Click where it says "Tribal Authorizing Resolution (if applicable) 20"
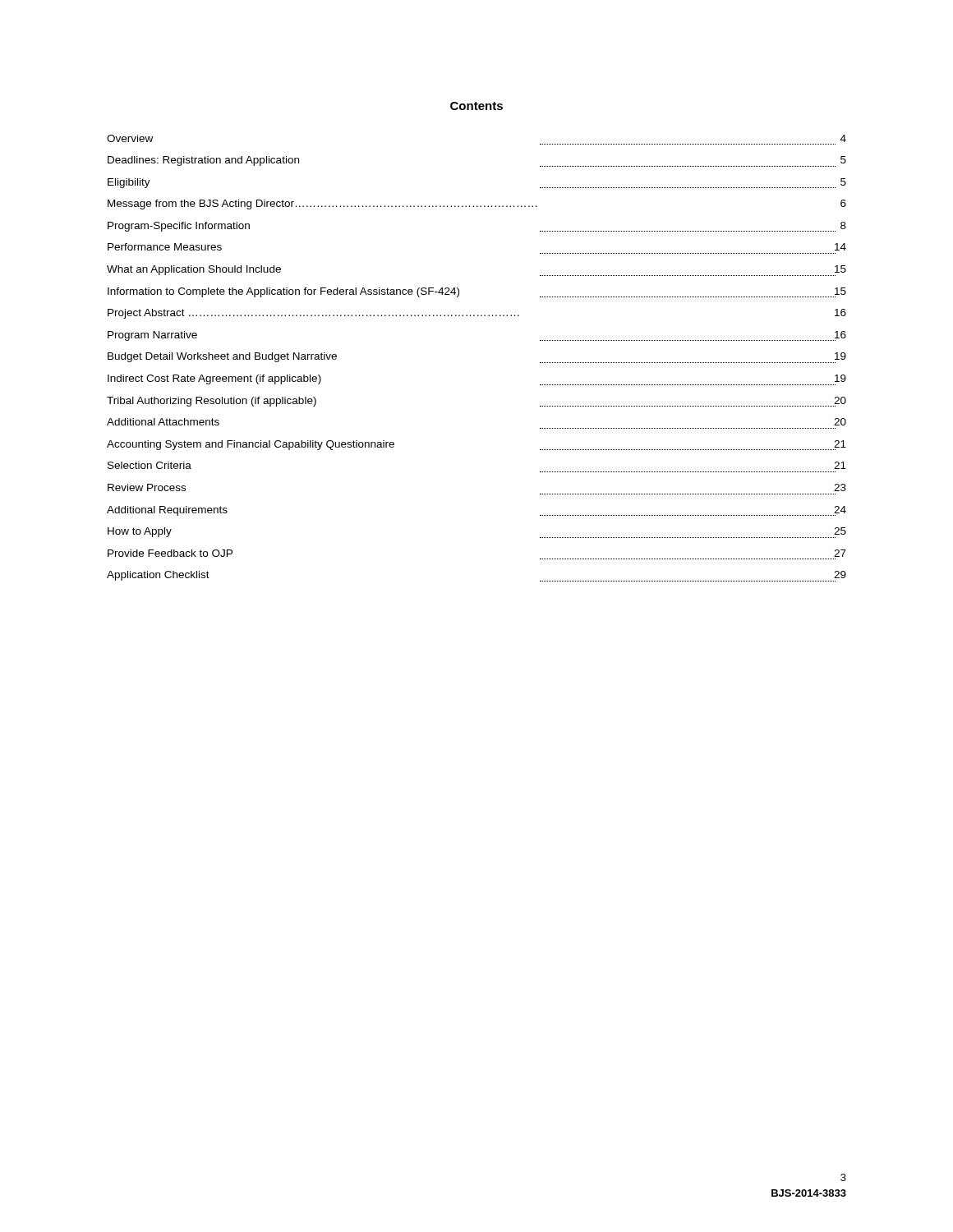 click(x=212, y=401)
